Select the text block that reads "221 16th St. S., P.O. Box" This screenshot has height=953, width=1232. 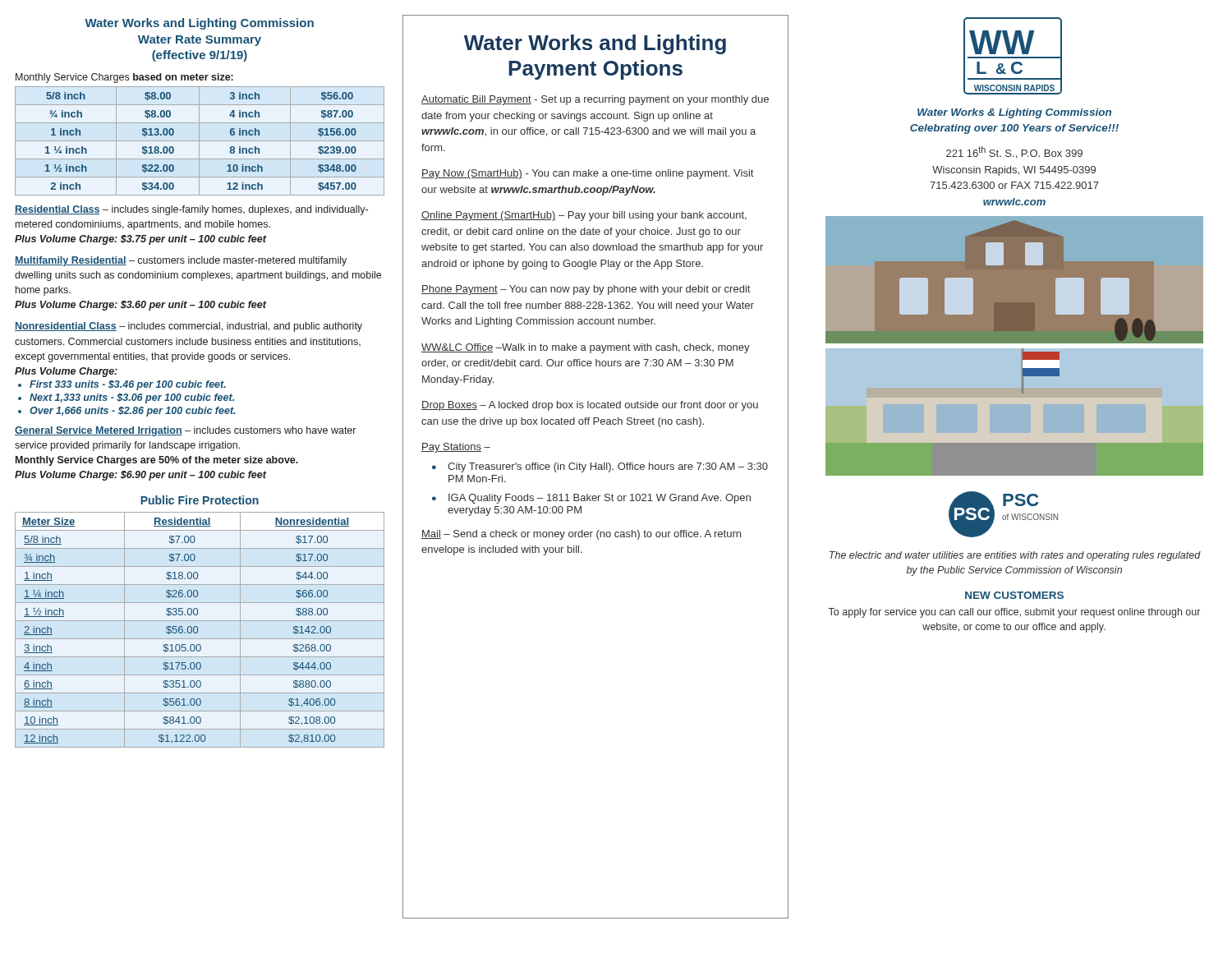tap(1014, 176)
